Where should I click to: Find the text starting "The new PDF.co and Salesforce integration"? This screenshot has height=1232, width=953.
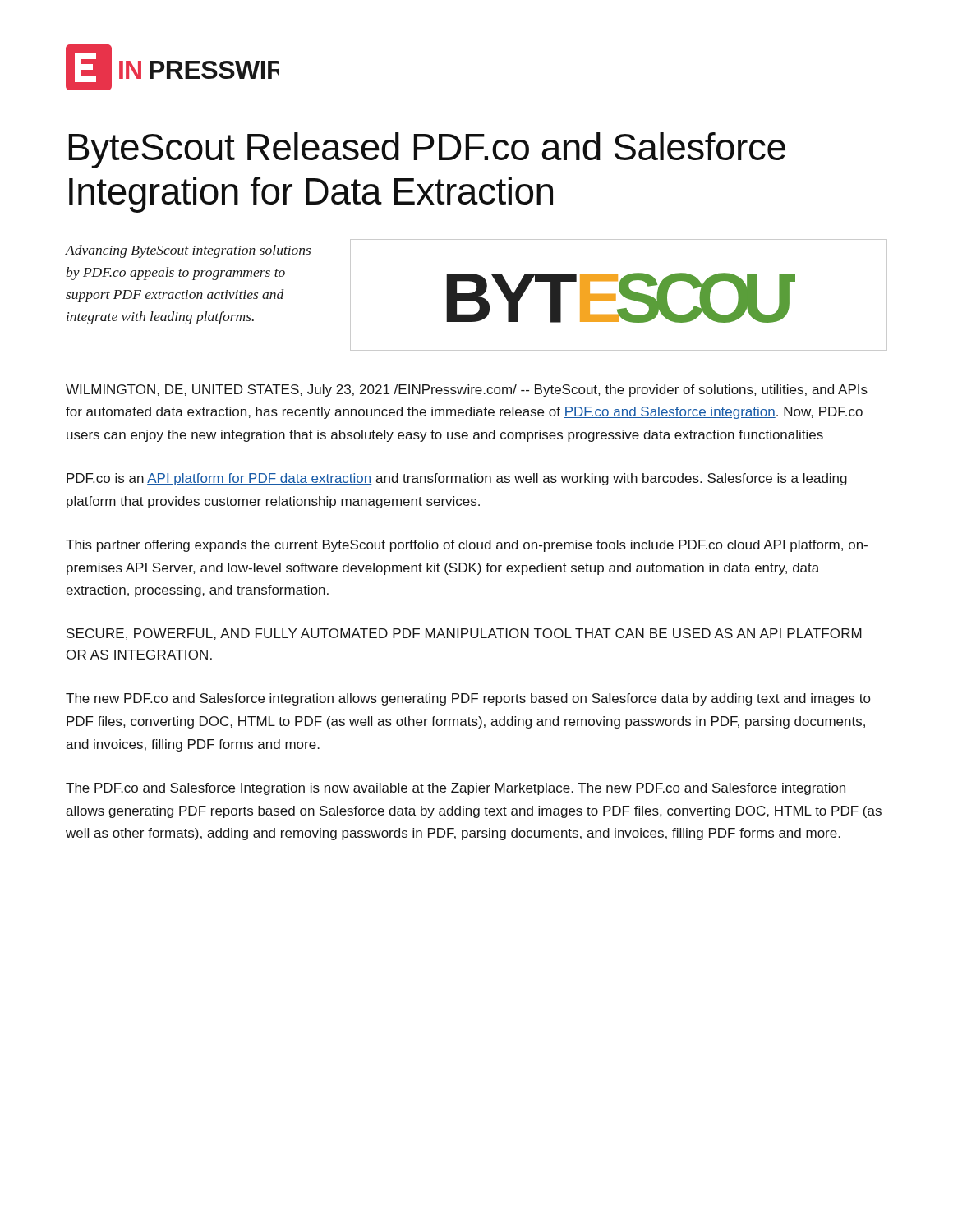[x=468, y=722]
